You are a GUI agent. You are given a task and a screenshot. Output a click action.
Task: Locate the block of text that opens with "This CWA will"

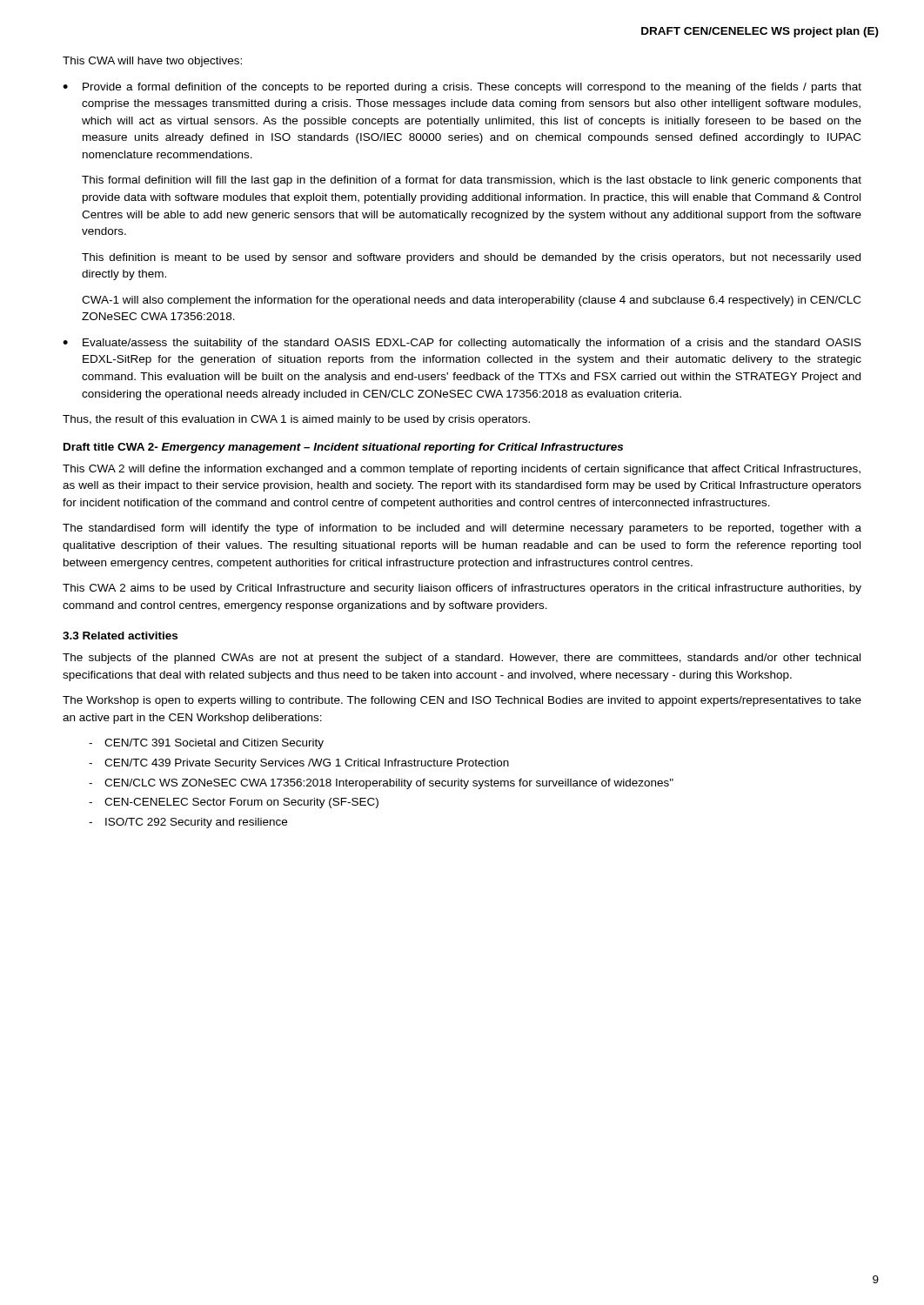153,60
